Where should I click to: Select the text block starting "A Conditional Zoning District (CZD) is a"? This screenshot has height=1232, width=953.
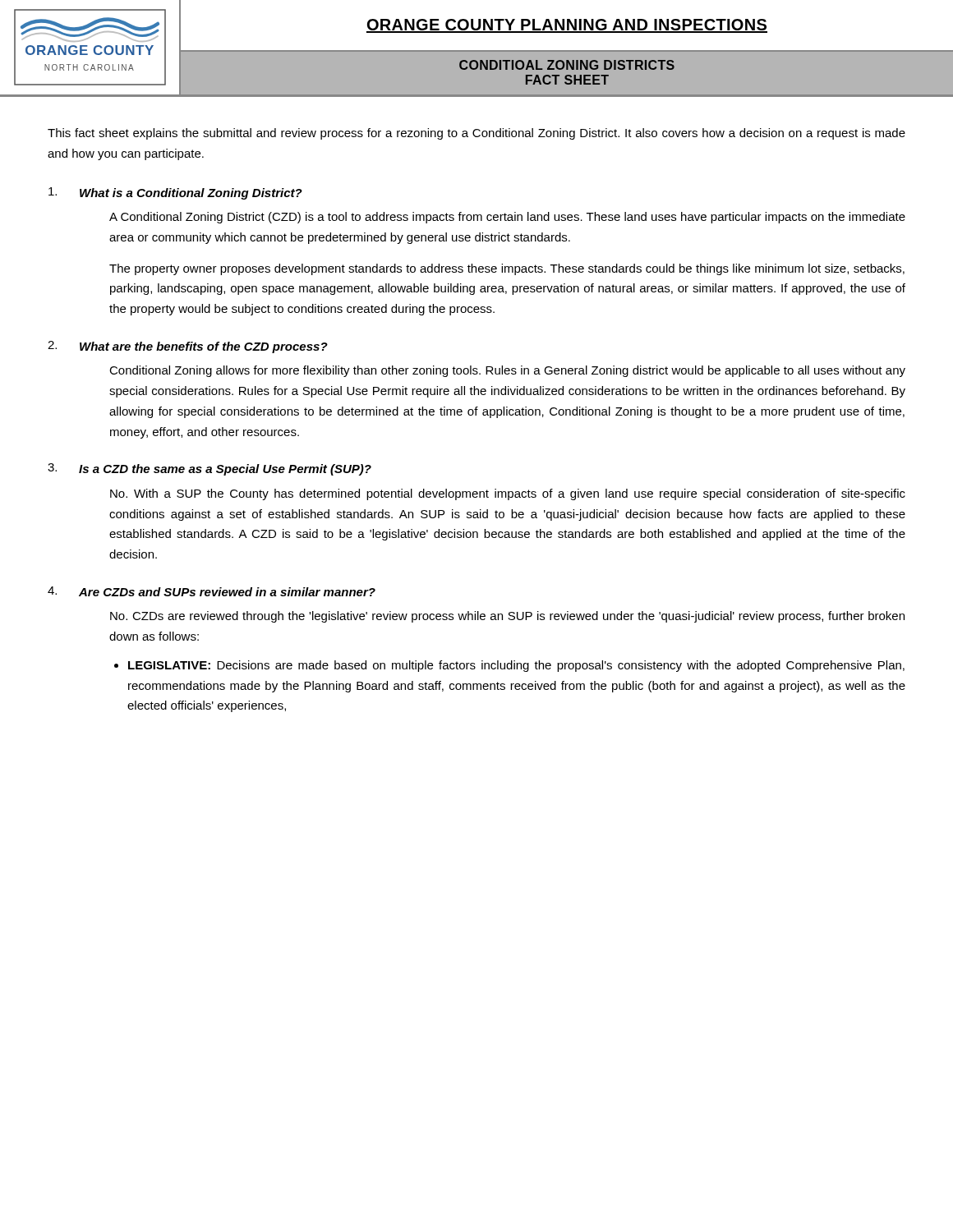pos(507,263)
